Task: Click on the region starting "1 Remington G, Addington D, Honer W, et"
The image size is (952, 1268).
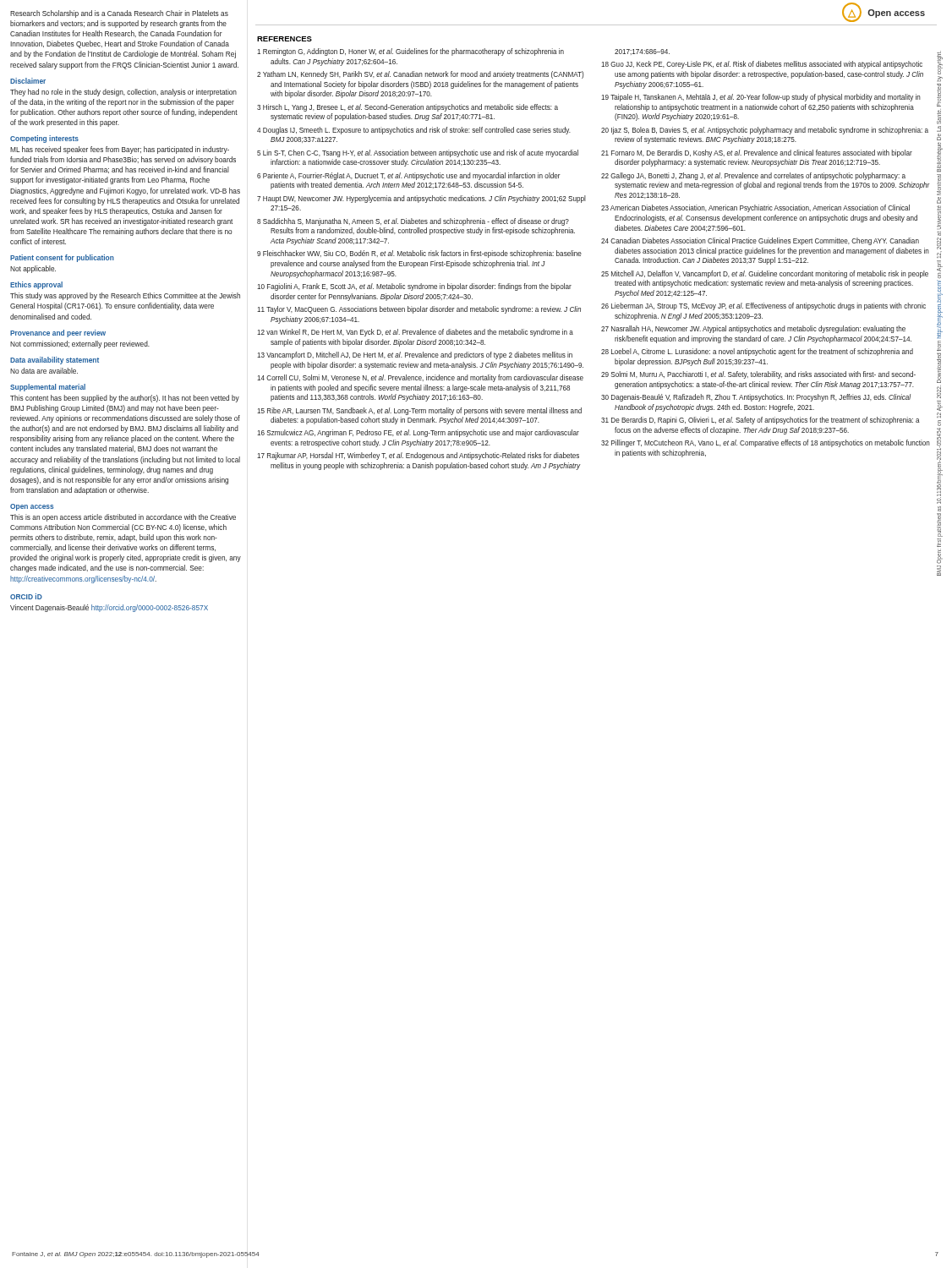Action: click(x=411, y=57)
